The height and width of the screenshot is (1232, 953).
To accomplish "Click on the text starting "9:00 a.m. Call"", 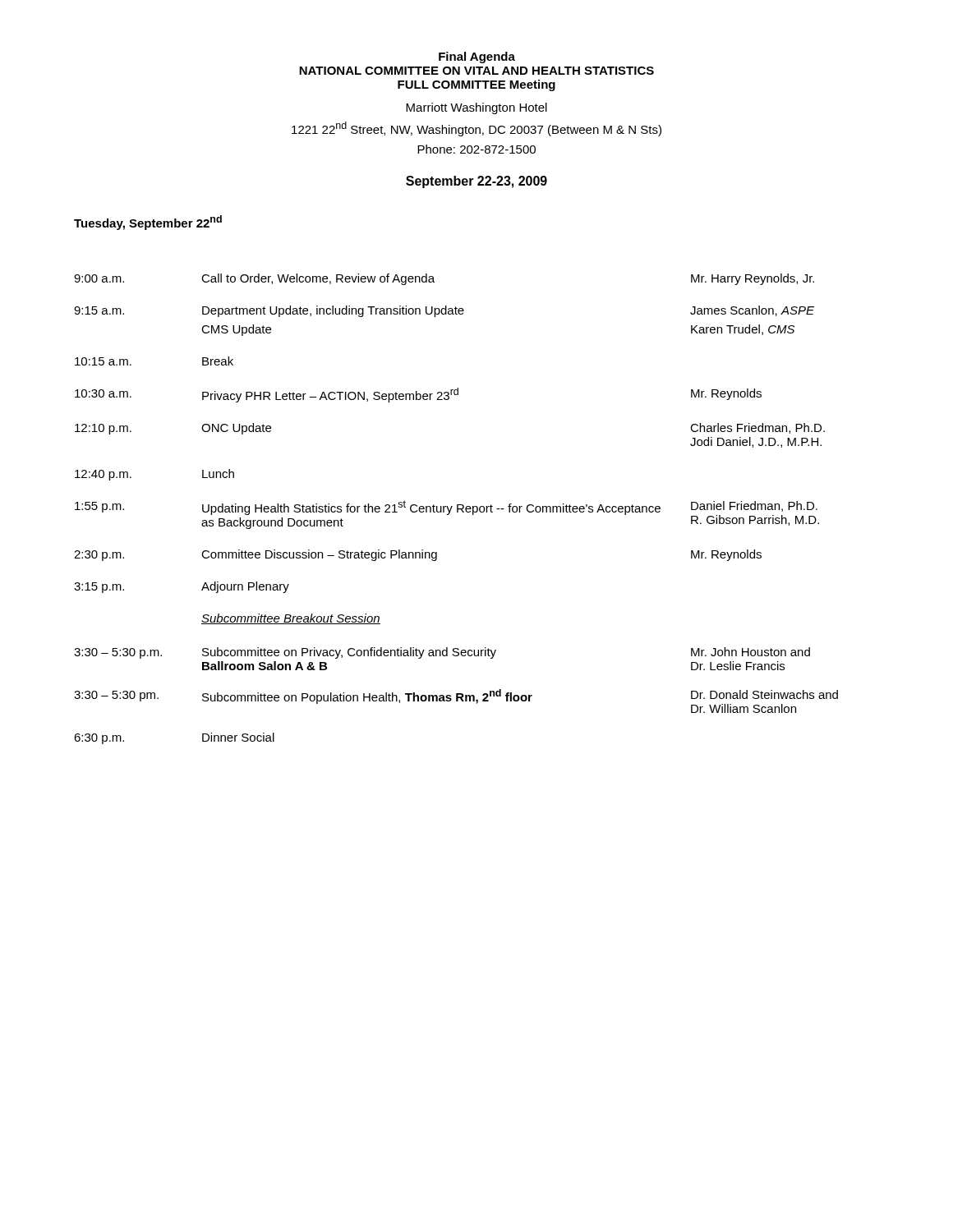I will tap(105, 279).
